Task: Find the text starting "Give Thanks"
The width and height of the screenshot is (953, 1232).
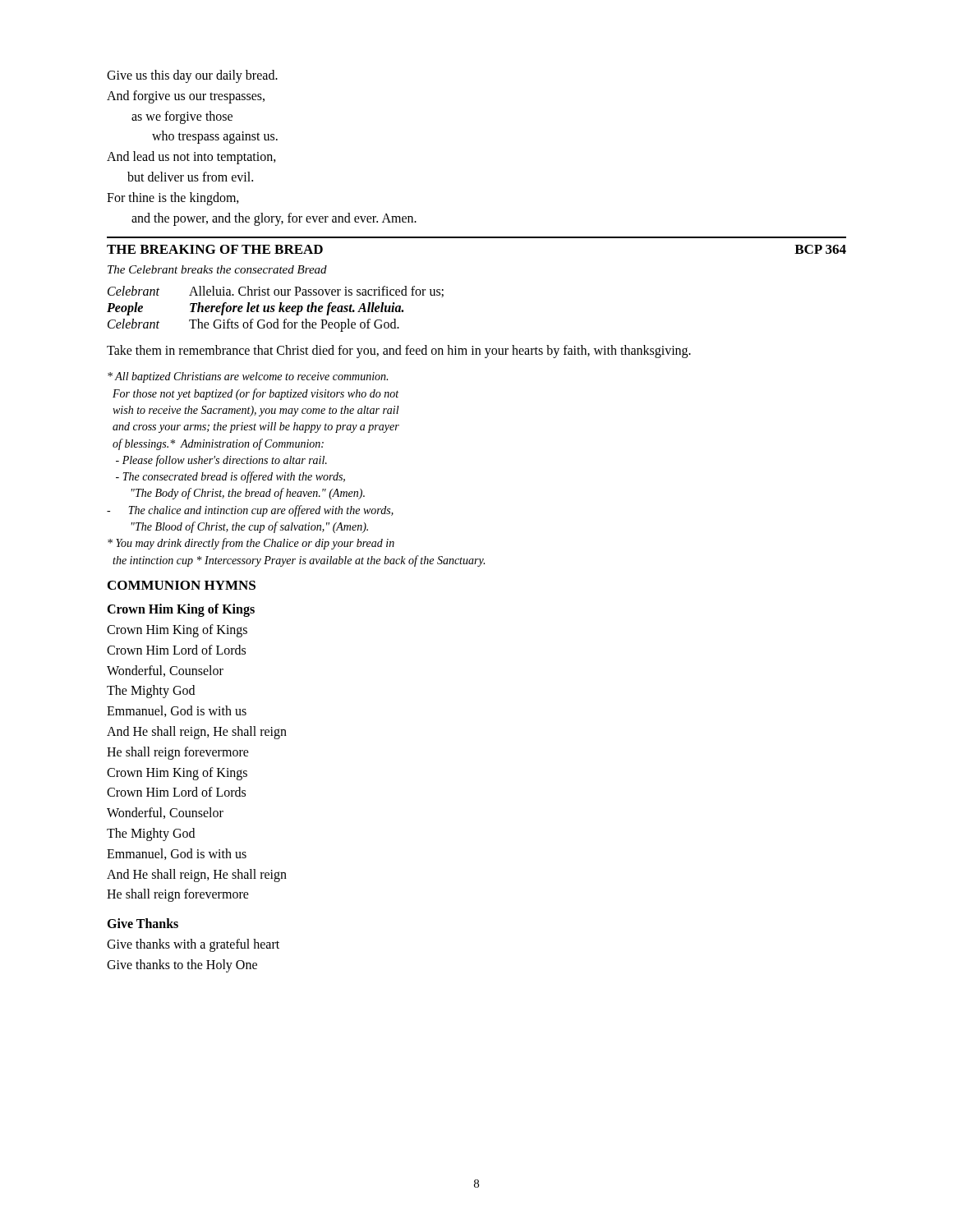Action: point(143,924)
